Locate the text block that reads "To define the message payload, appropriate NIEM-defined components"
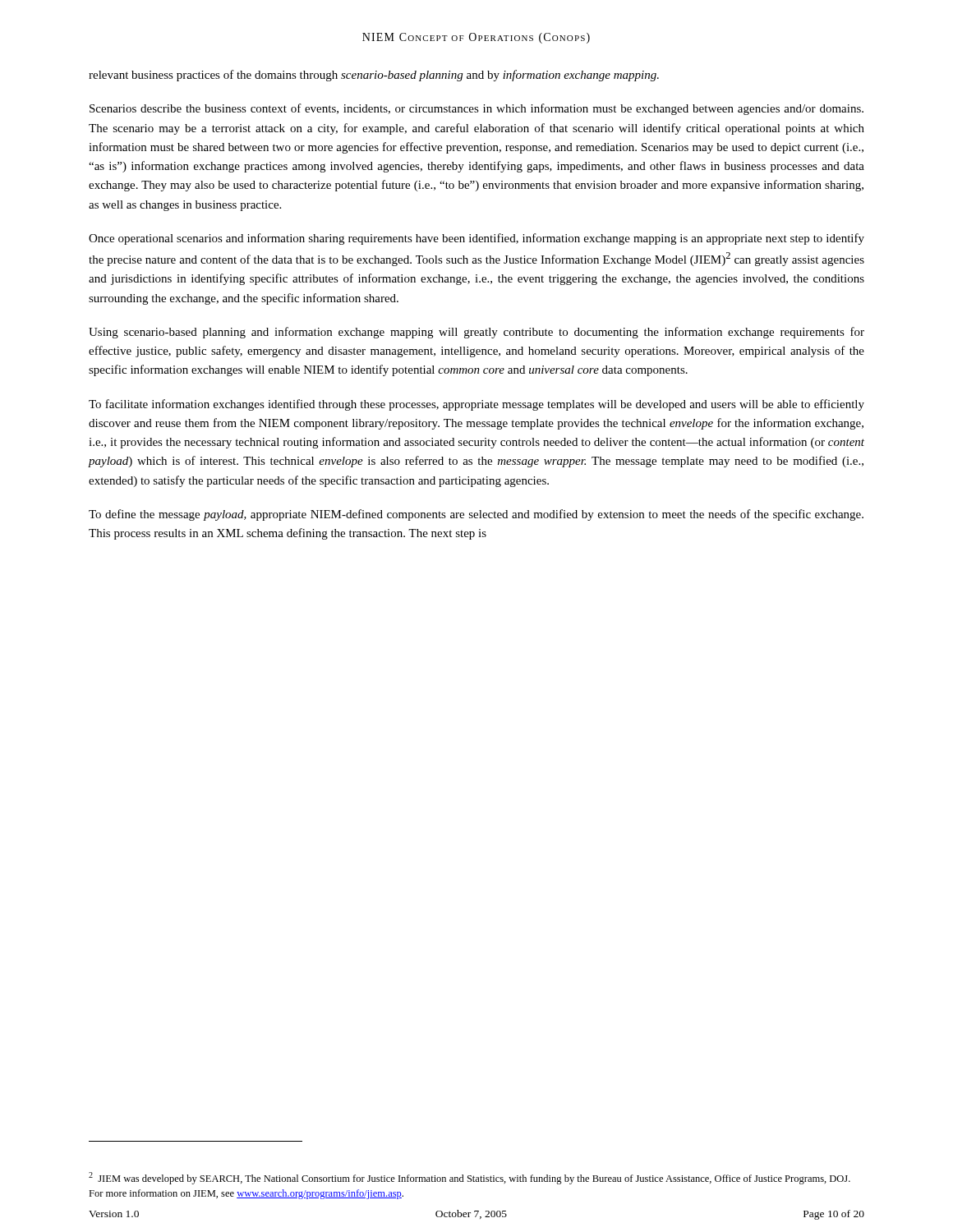 [476, 523]
